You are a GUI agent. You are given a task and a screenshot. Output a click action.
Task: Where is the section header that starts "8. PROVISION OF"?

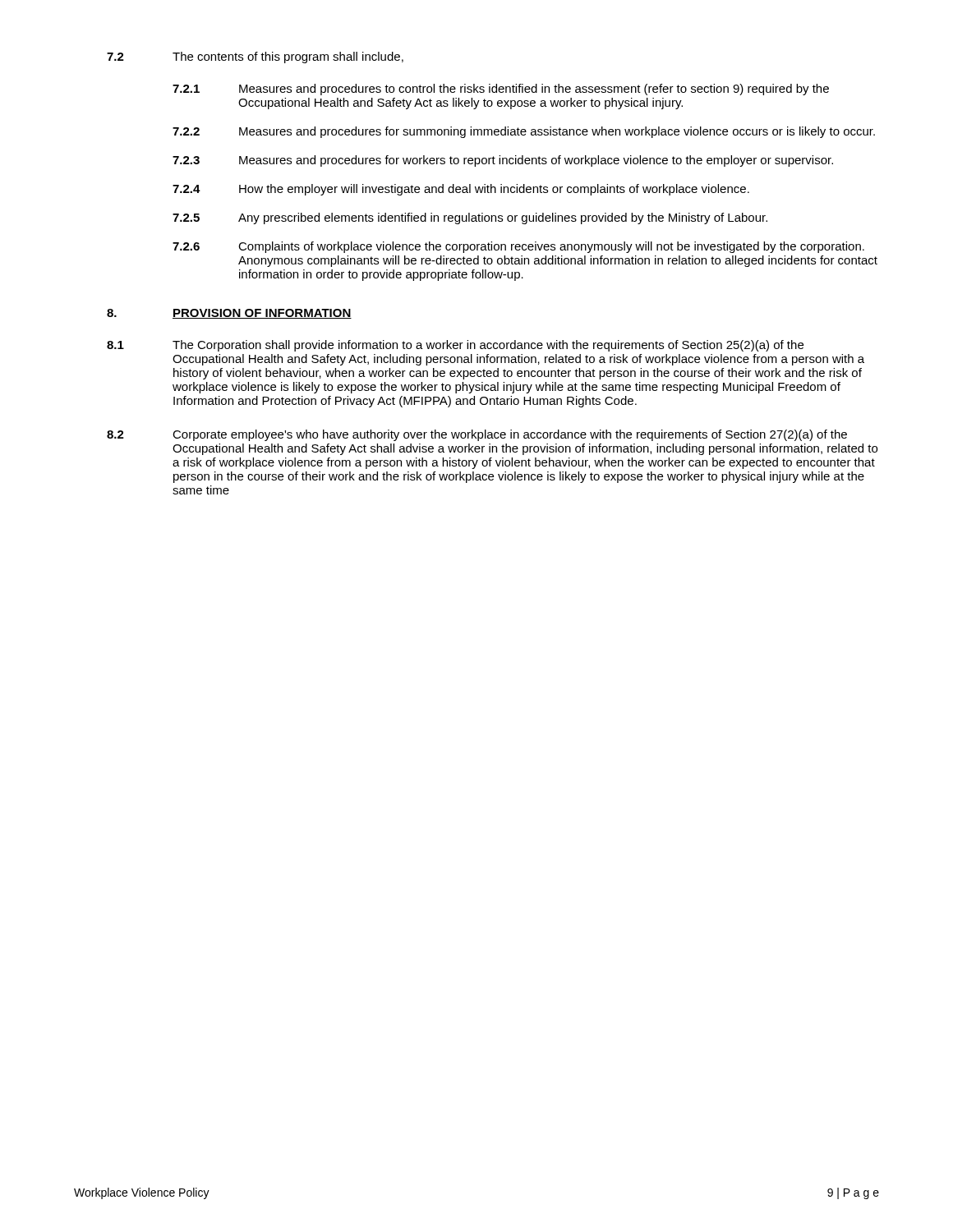pos(229,312)
